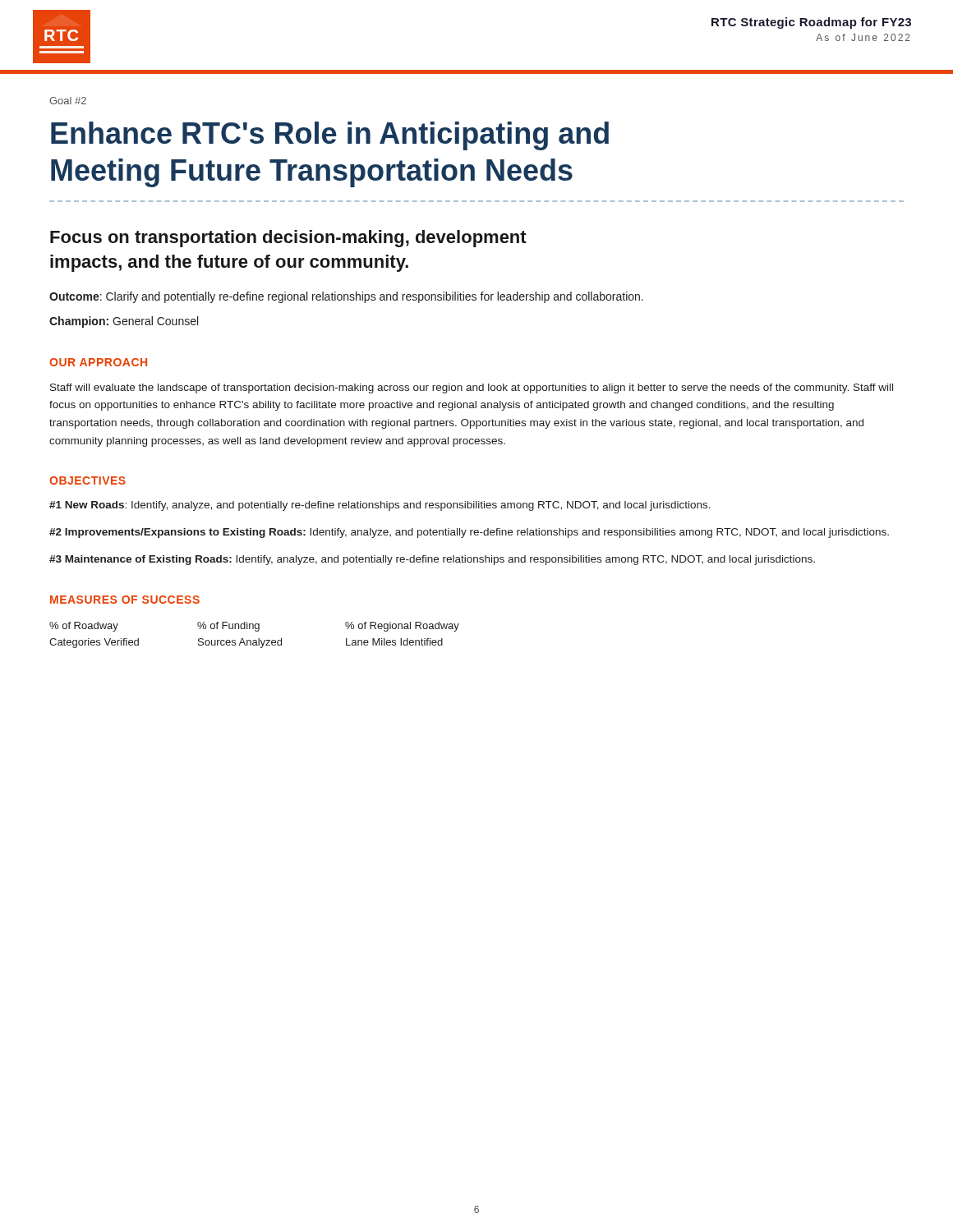Locate the block of text that opens with "#1 New Roads: Identify,"
The image size is (953, 1232).
point(380,505)
